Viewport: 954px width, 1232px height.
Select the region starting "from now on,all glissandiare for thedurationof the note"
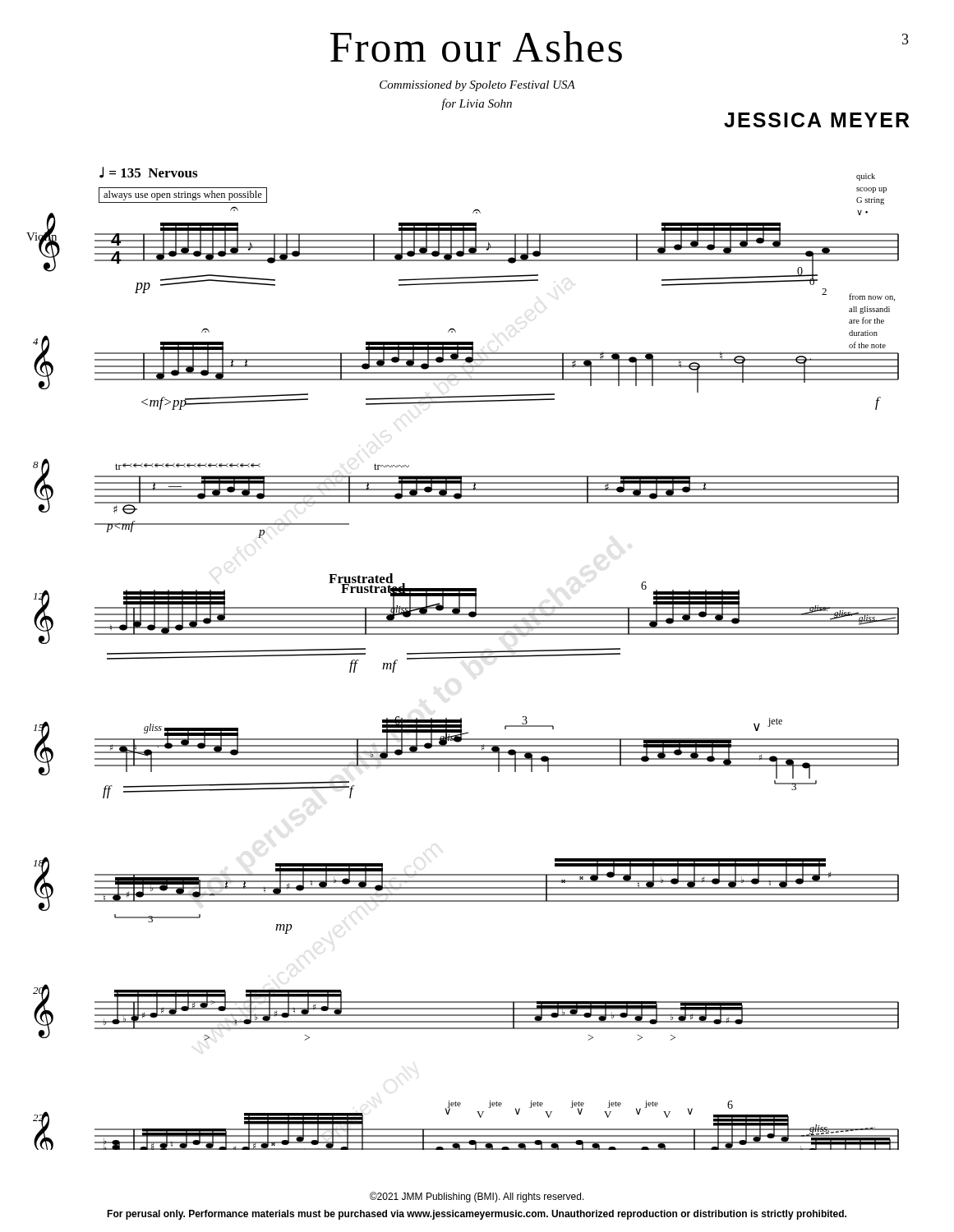872,321
